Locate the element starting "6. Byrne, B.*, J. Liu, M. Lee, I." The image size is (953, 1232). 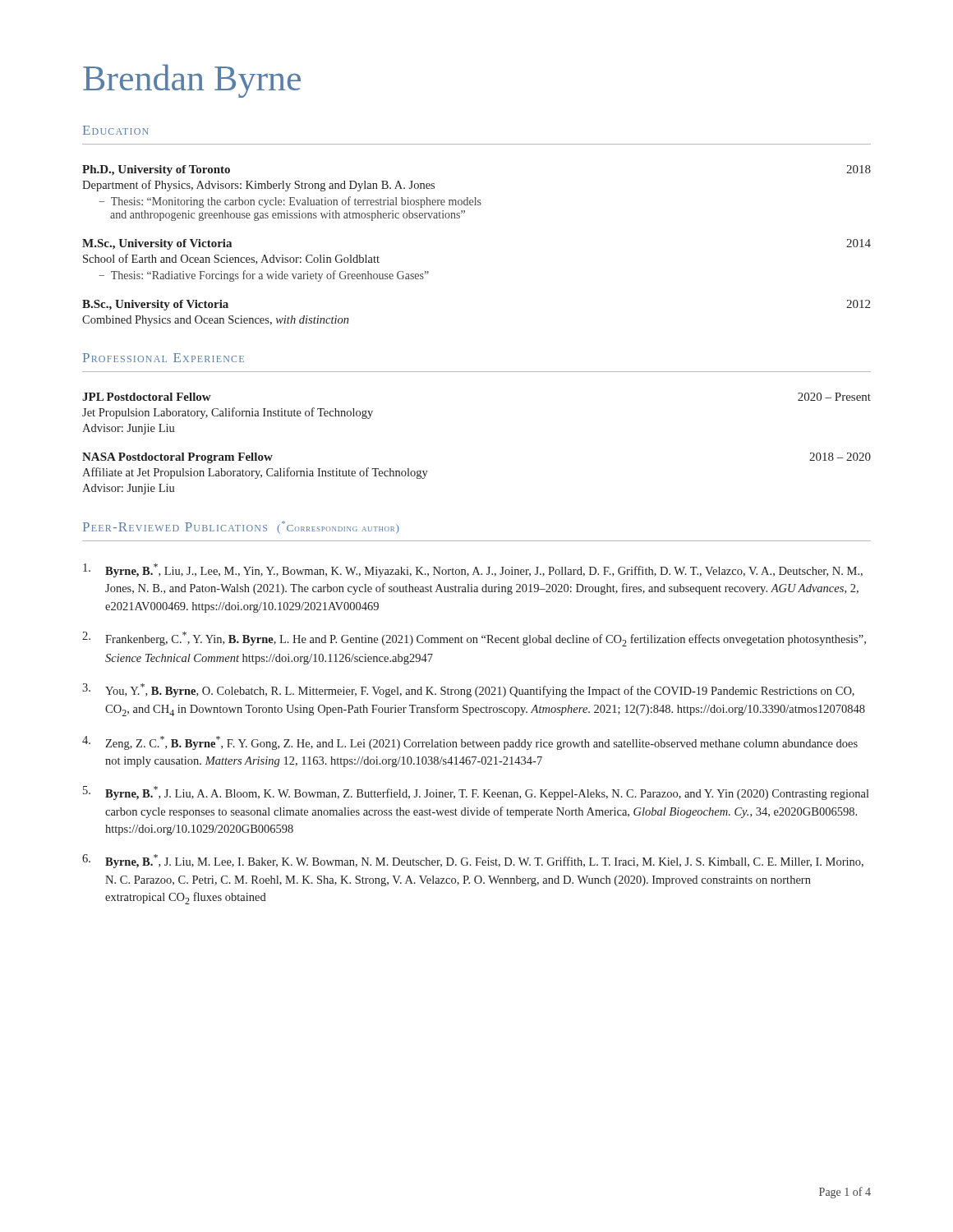[476, 879]
